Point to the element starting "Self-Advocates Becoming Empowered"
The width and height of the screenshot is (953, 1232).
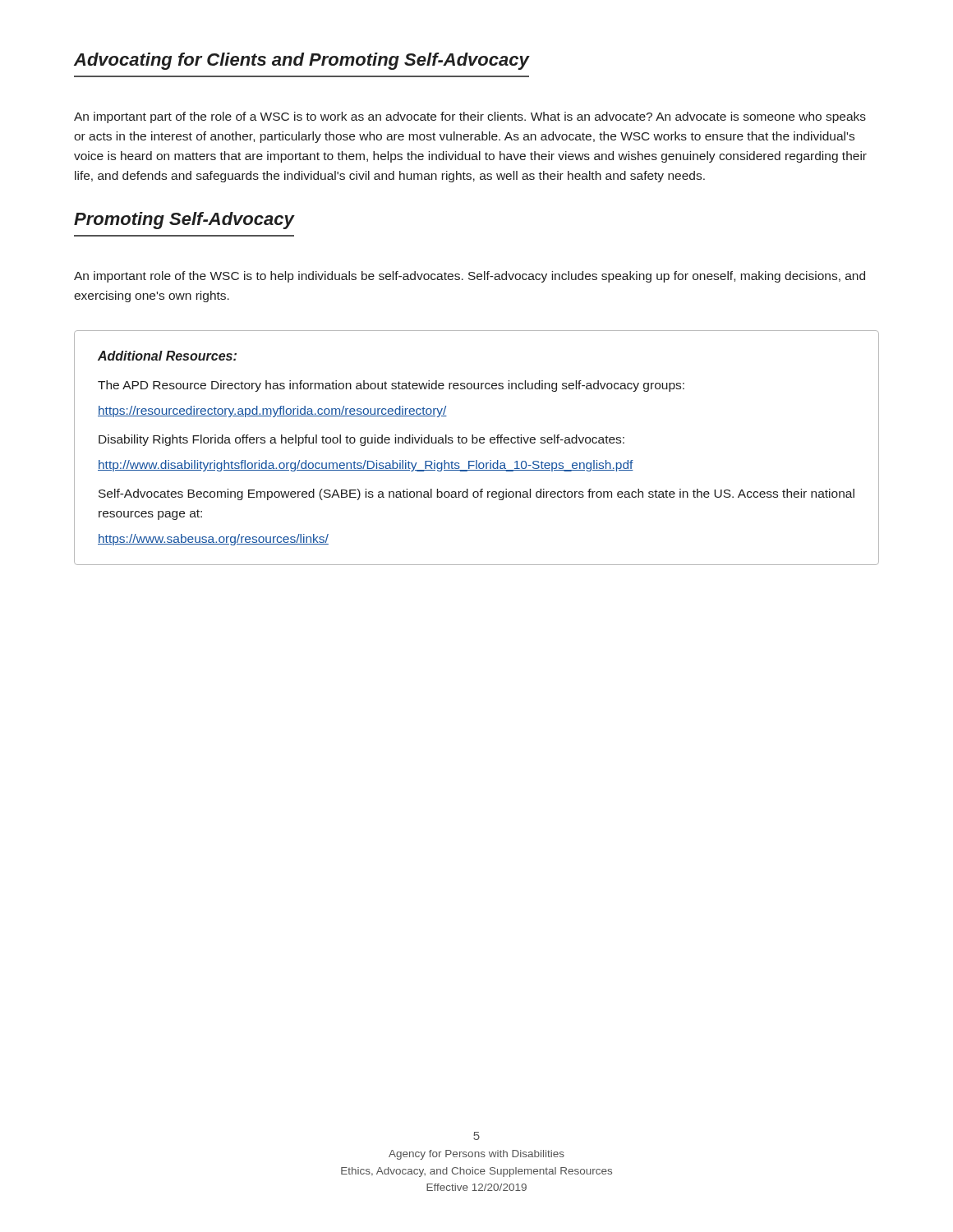pyautogui.click(x=476, y=503)
